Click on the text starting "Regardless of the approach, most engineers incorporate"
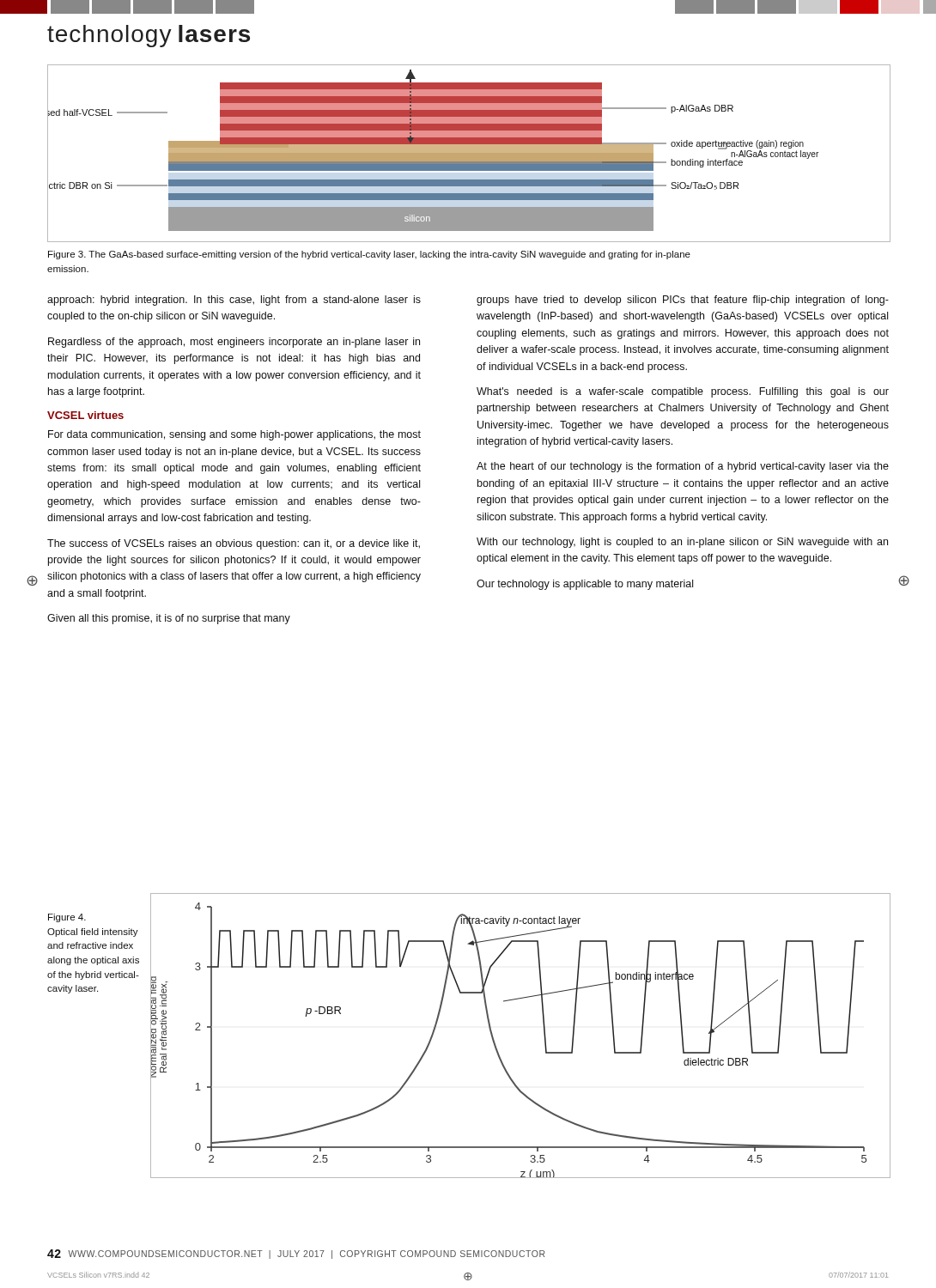The height and width of the screenshot is (1288, 936). [234, 367]
